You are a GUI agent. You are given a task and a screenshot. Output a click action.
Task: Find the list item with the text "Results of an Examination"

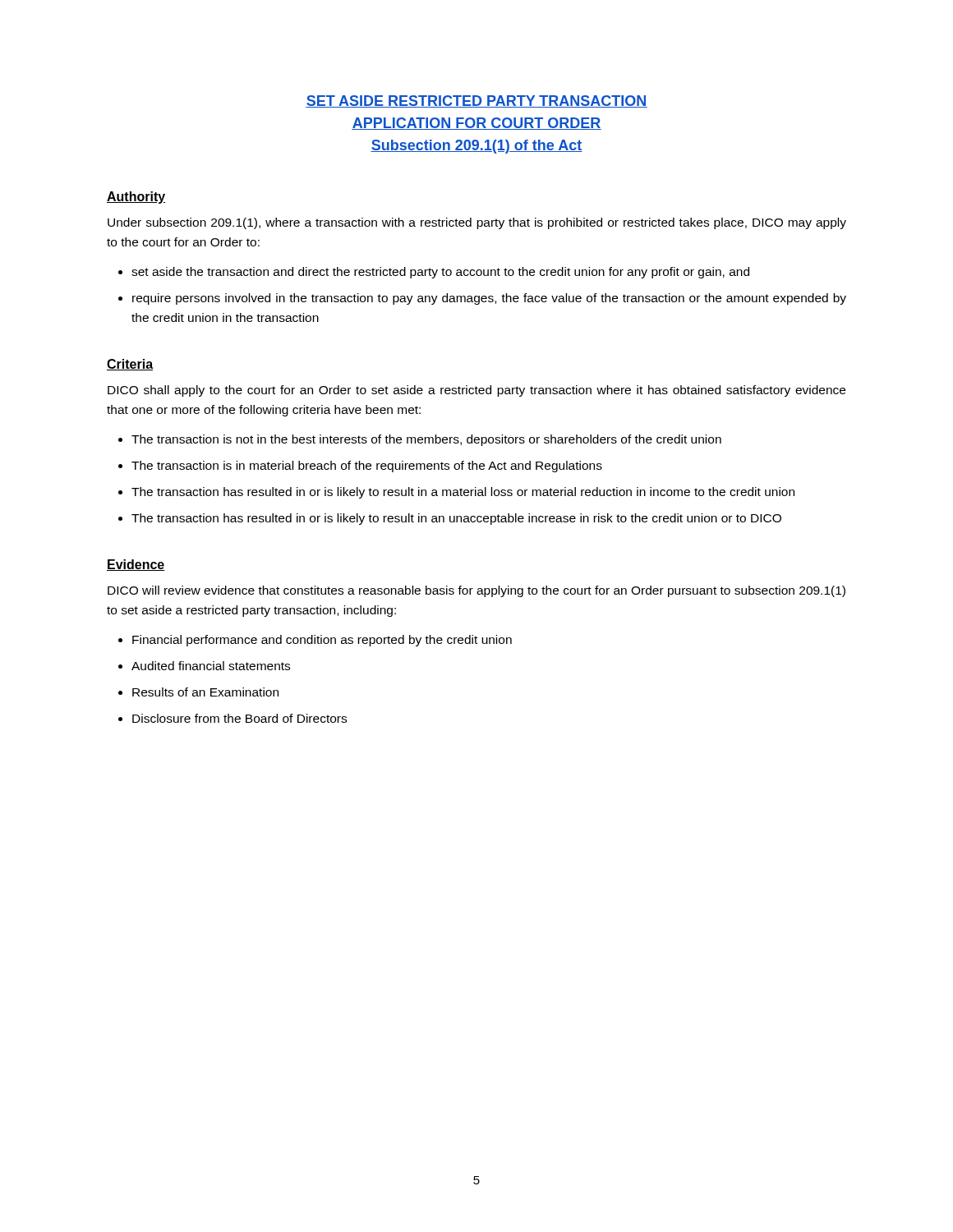coord(205,692)
